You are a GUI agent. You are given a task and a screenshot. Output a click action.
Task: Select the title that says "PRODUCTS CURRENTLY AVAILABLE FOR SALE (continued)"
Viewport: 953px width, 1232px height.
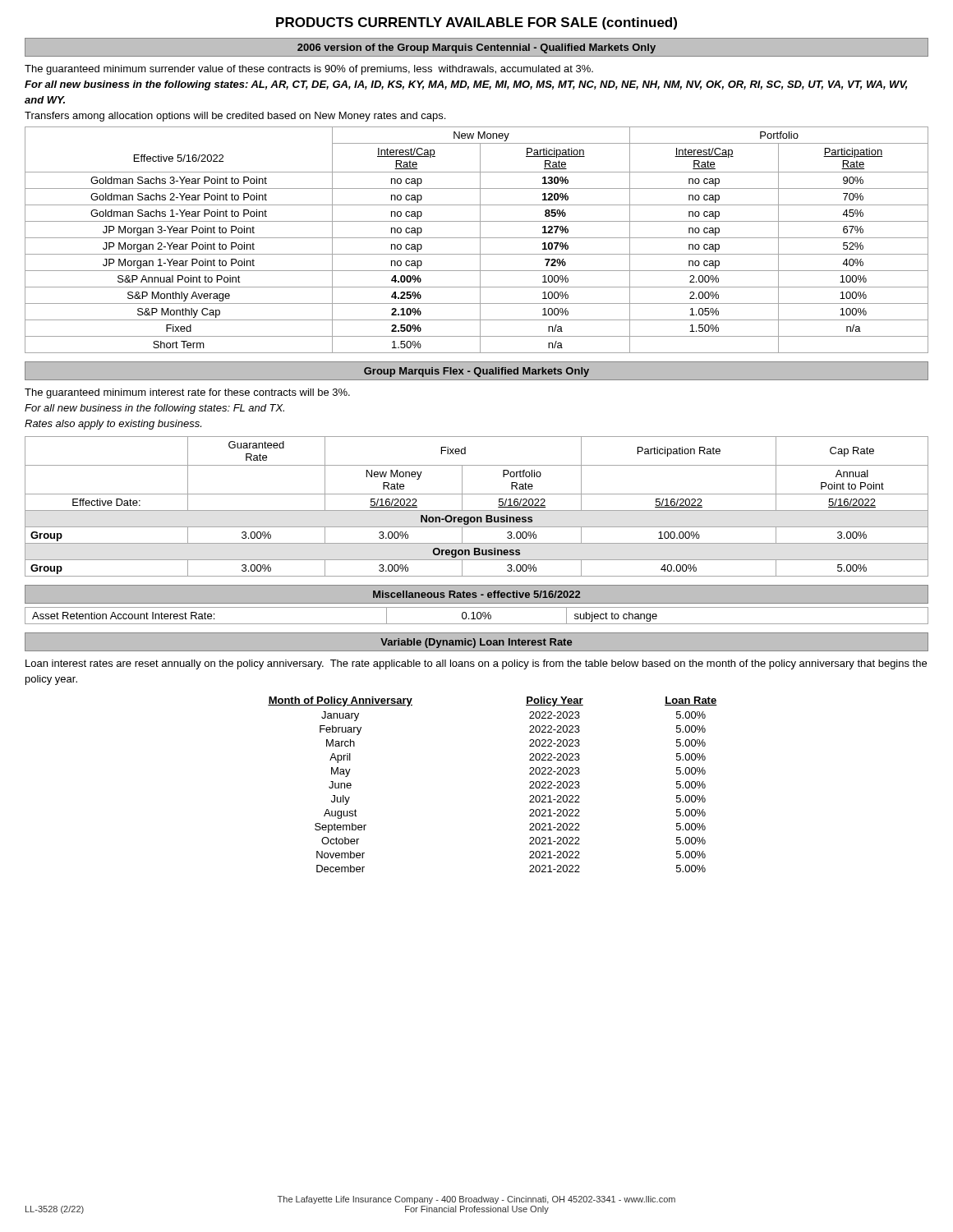[x=476, y=23]
